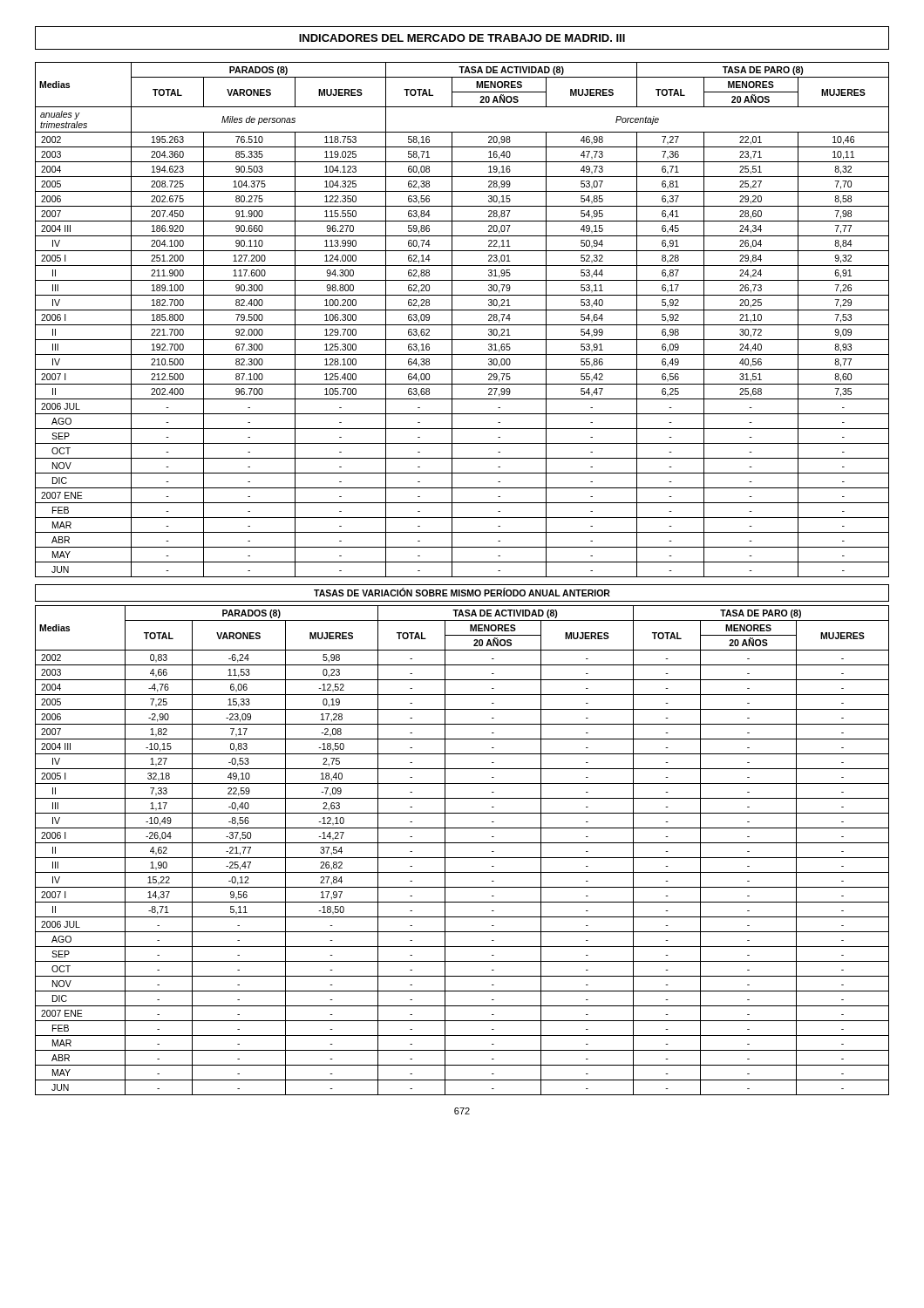
Task: Find the section header on this page that starts "TASAS DE VARIACIÓN SOBRE MISMO PERÍODO"
Action: click(x=462, y=593)
